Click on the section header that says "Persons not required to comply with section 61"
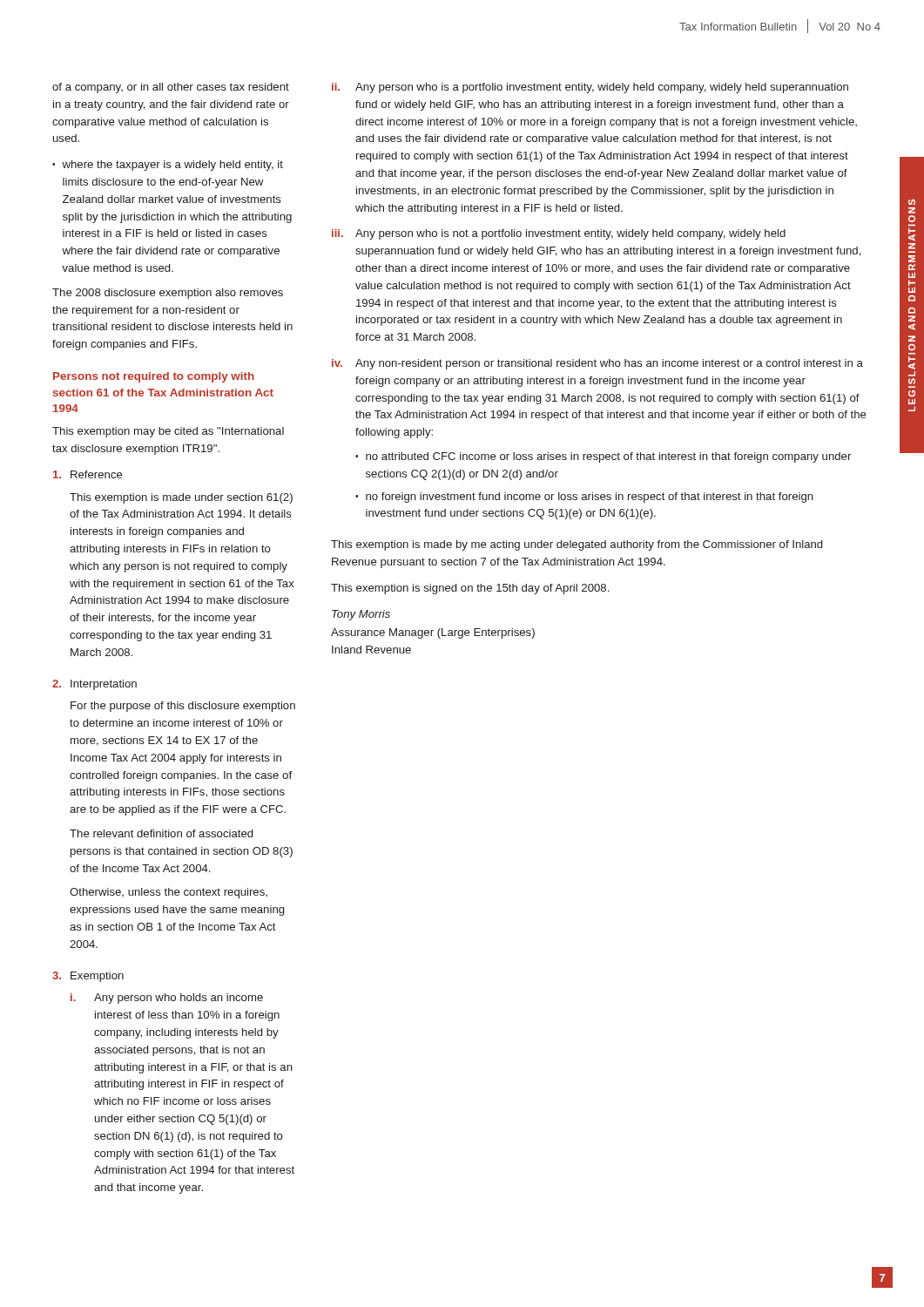 pos(163,392)
